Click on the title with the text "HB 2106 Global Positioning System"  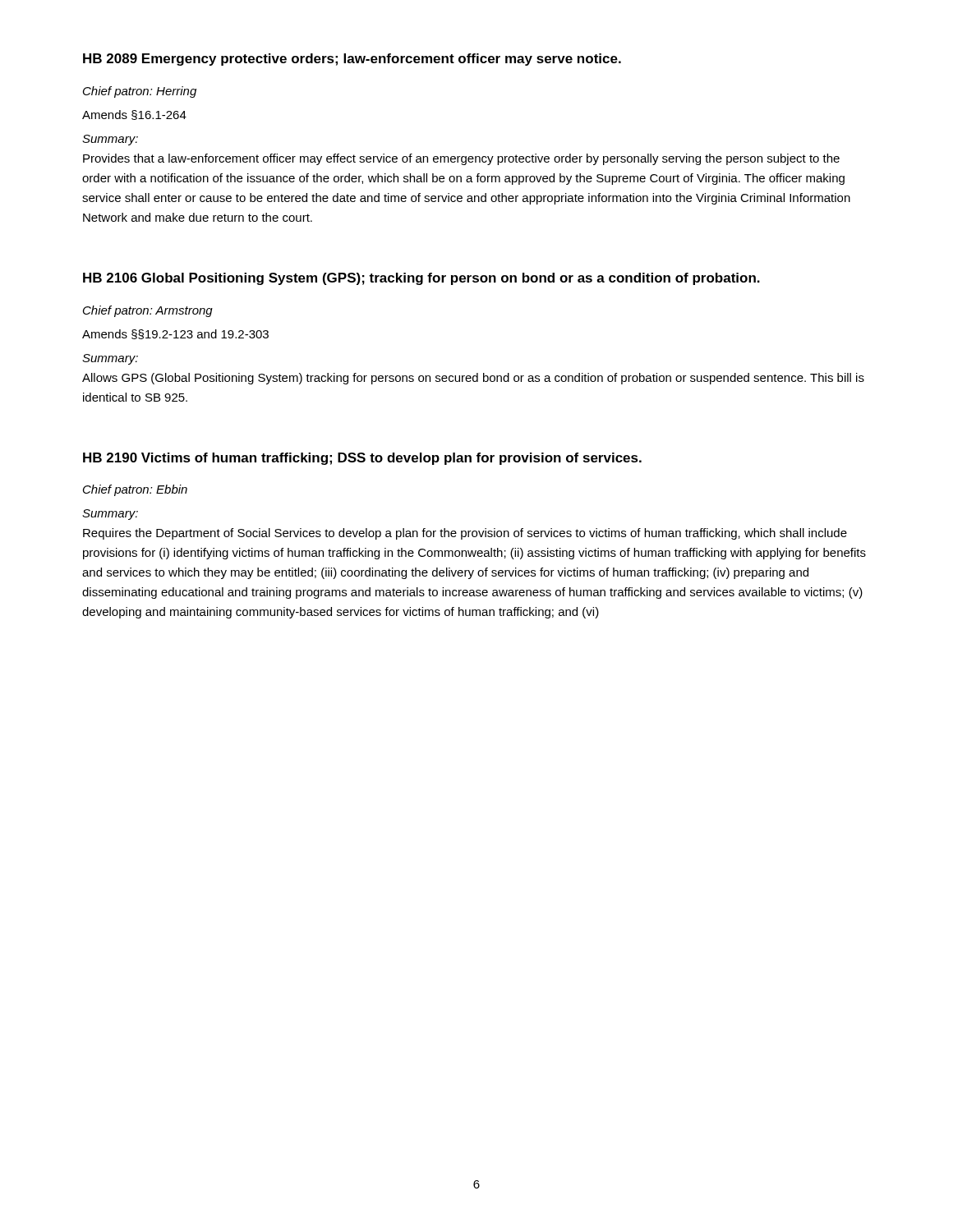pos(421,278)
